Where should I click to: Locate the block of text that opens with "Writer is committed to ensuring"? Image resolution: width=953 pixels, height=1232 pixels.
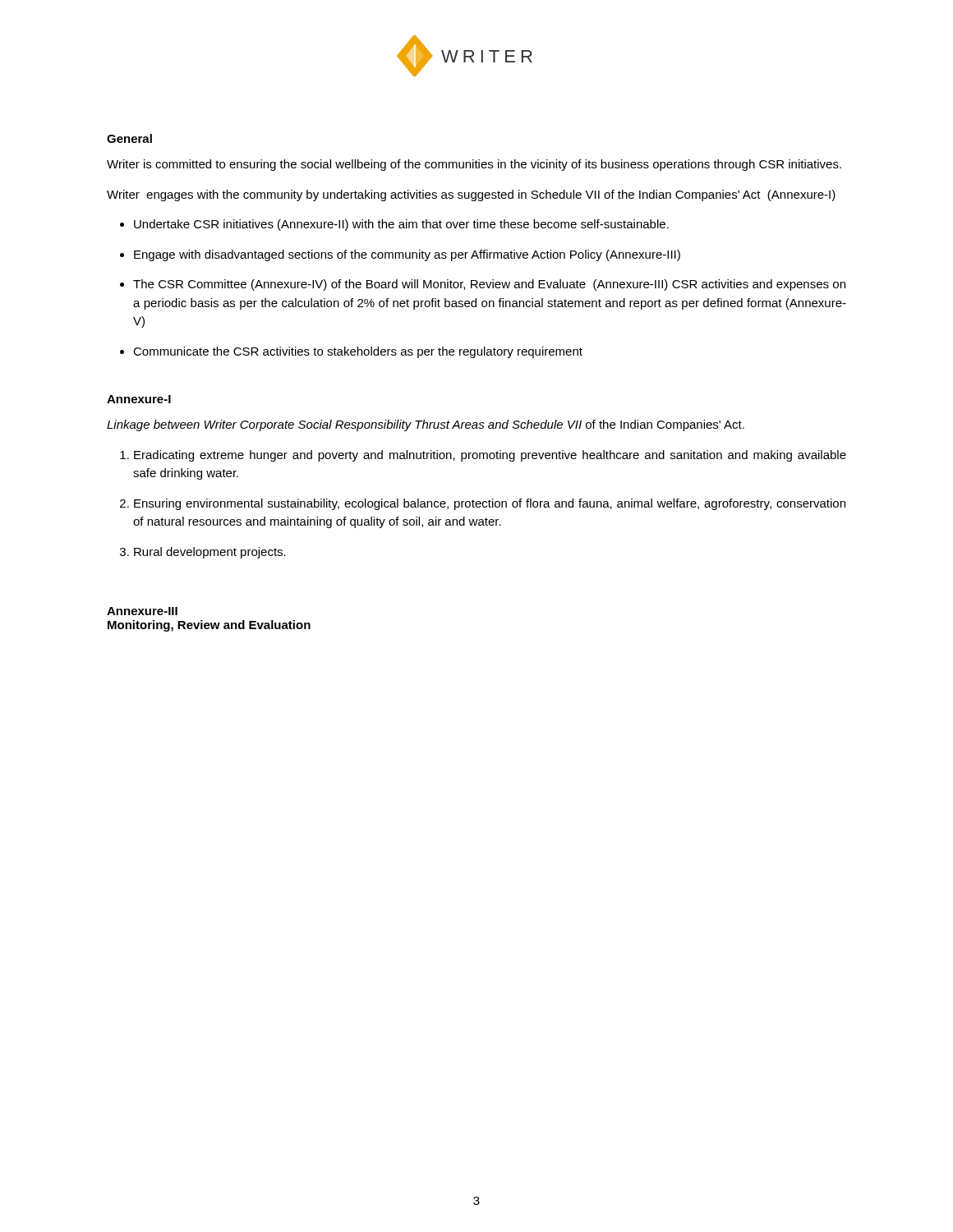coord(474,164)
